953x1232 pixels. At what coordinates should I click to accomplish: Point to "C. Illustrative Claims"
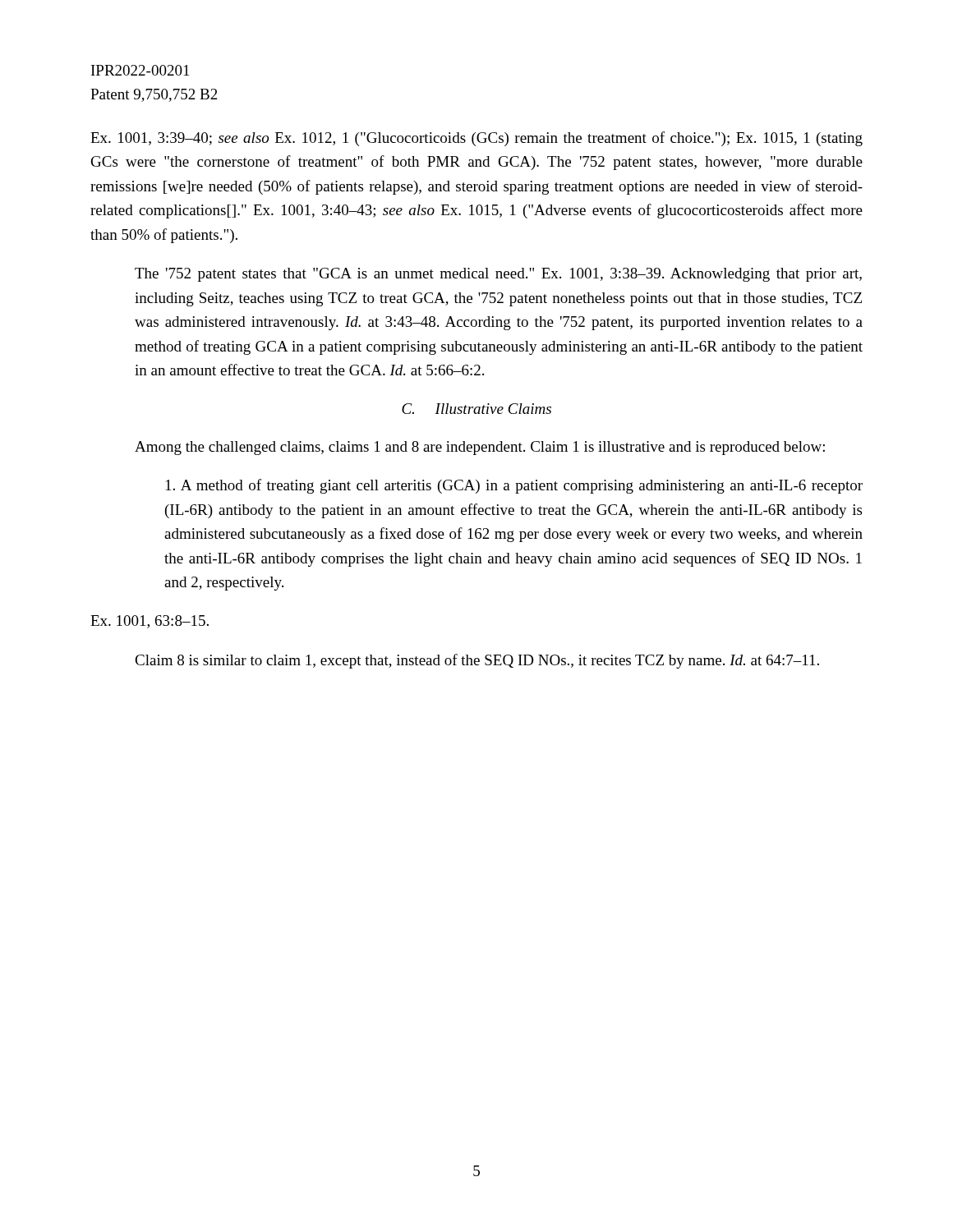(476, 409)
